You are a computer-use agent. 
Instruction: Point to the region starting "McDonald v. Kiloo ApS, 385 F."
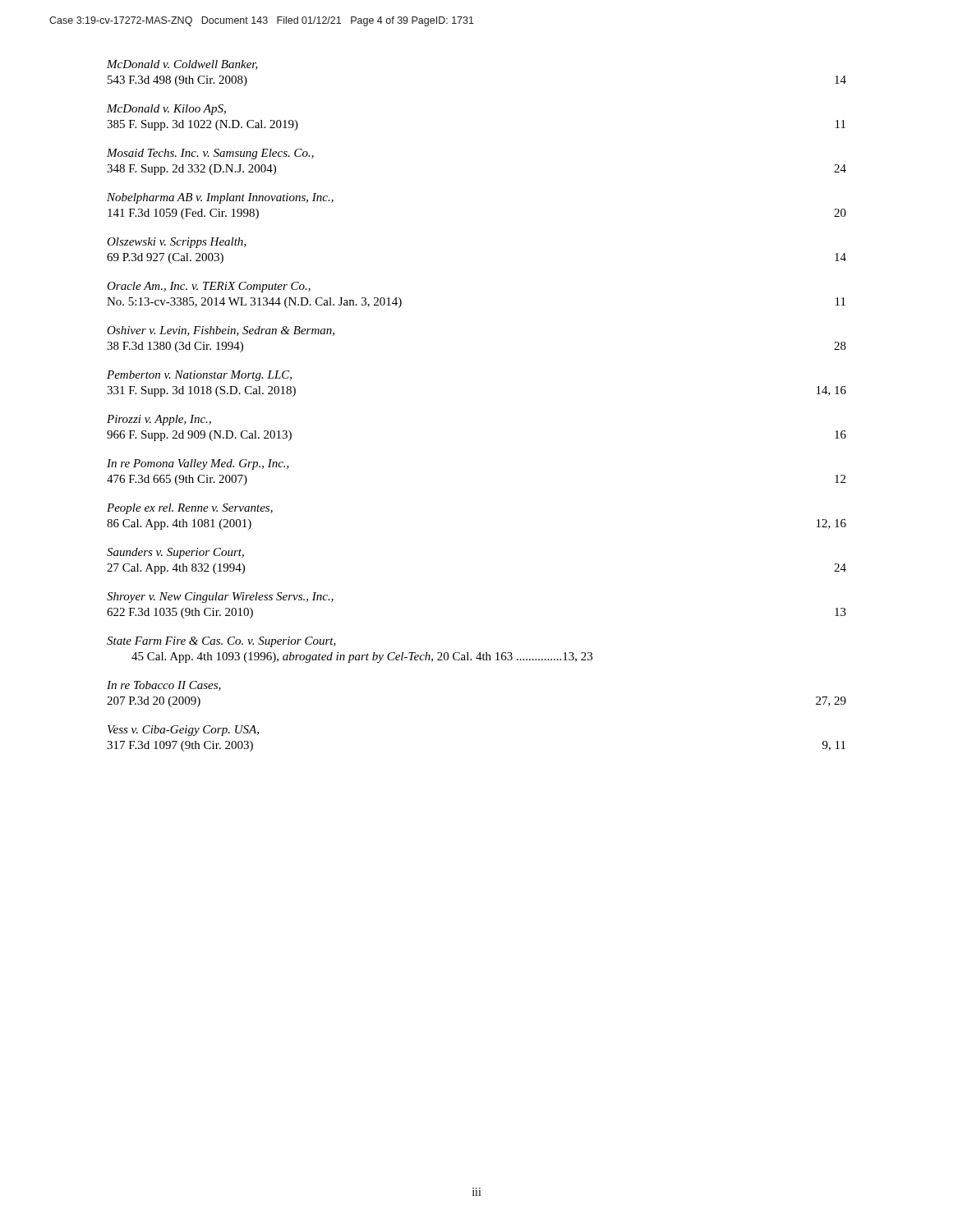pyautogui.click(x=166, y=110)
